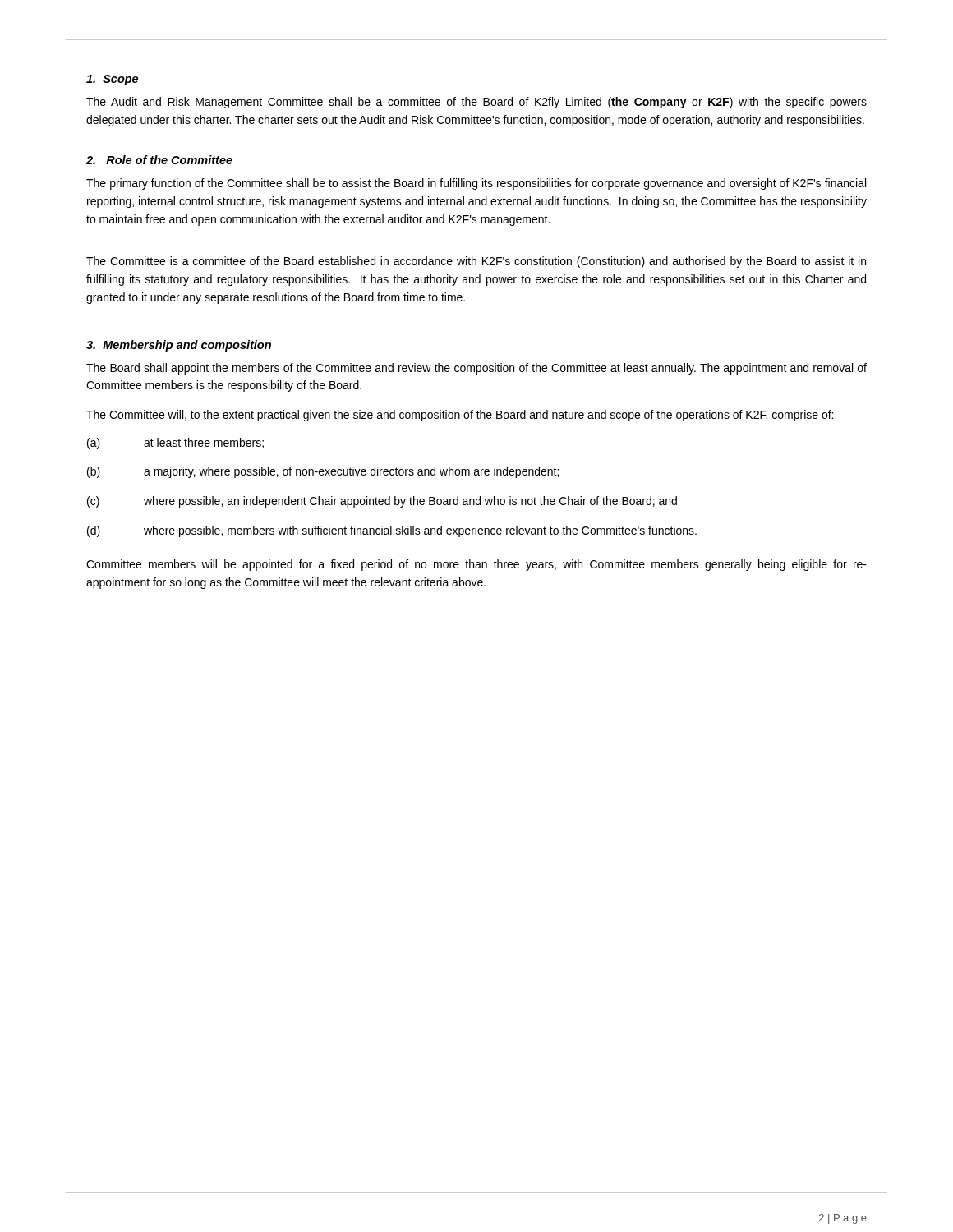Point to the text block starting "(d) where possible, members with sufficient financial"
Screen dimensions: 1232x953
click(x=476, y=531)
